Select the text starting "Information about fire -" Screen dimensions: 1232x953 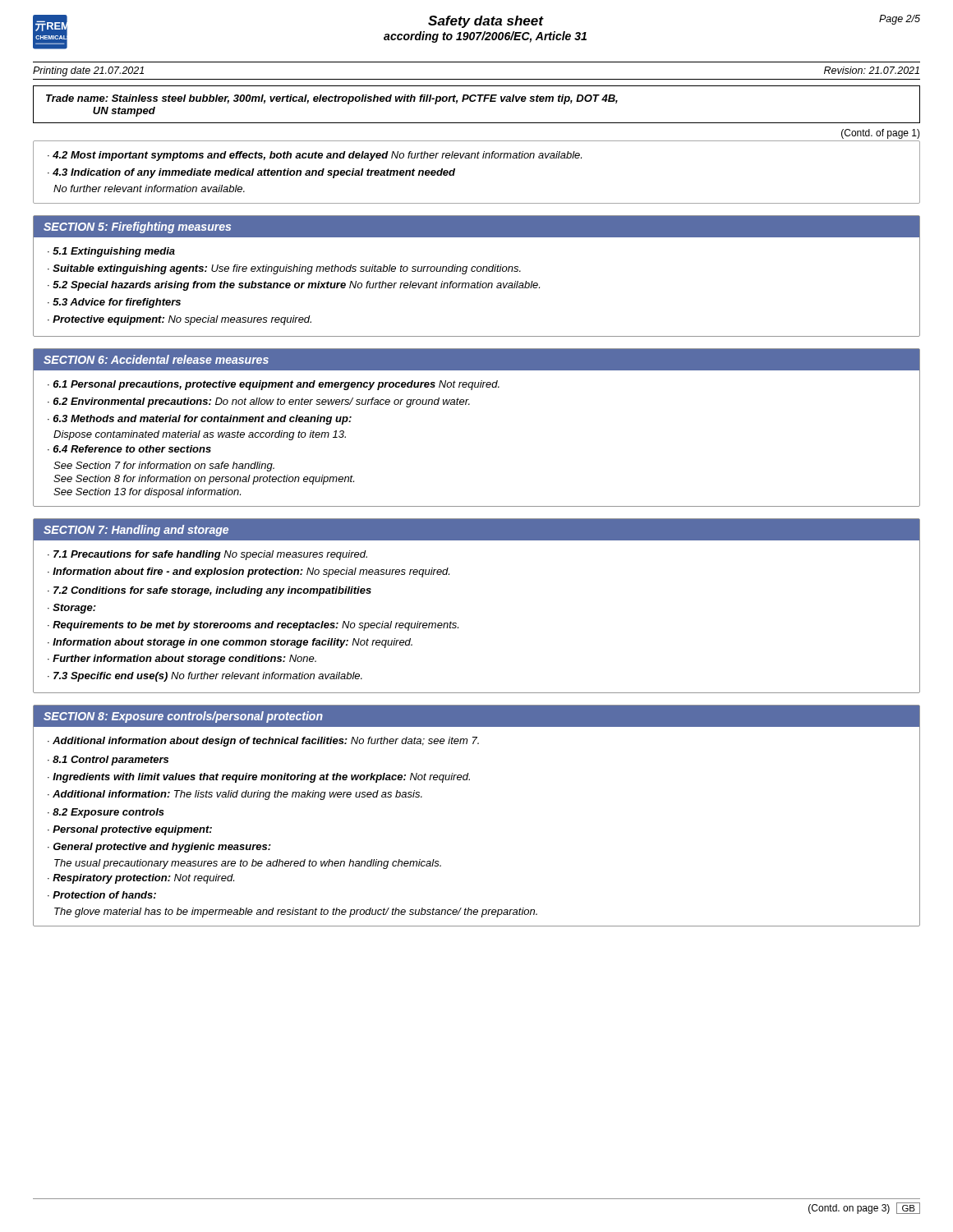(252, 571)
